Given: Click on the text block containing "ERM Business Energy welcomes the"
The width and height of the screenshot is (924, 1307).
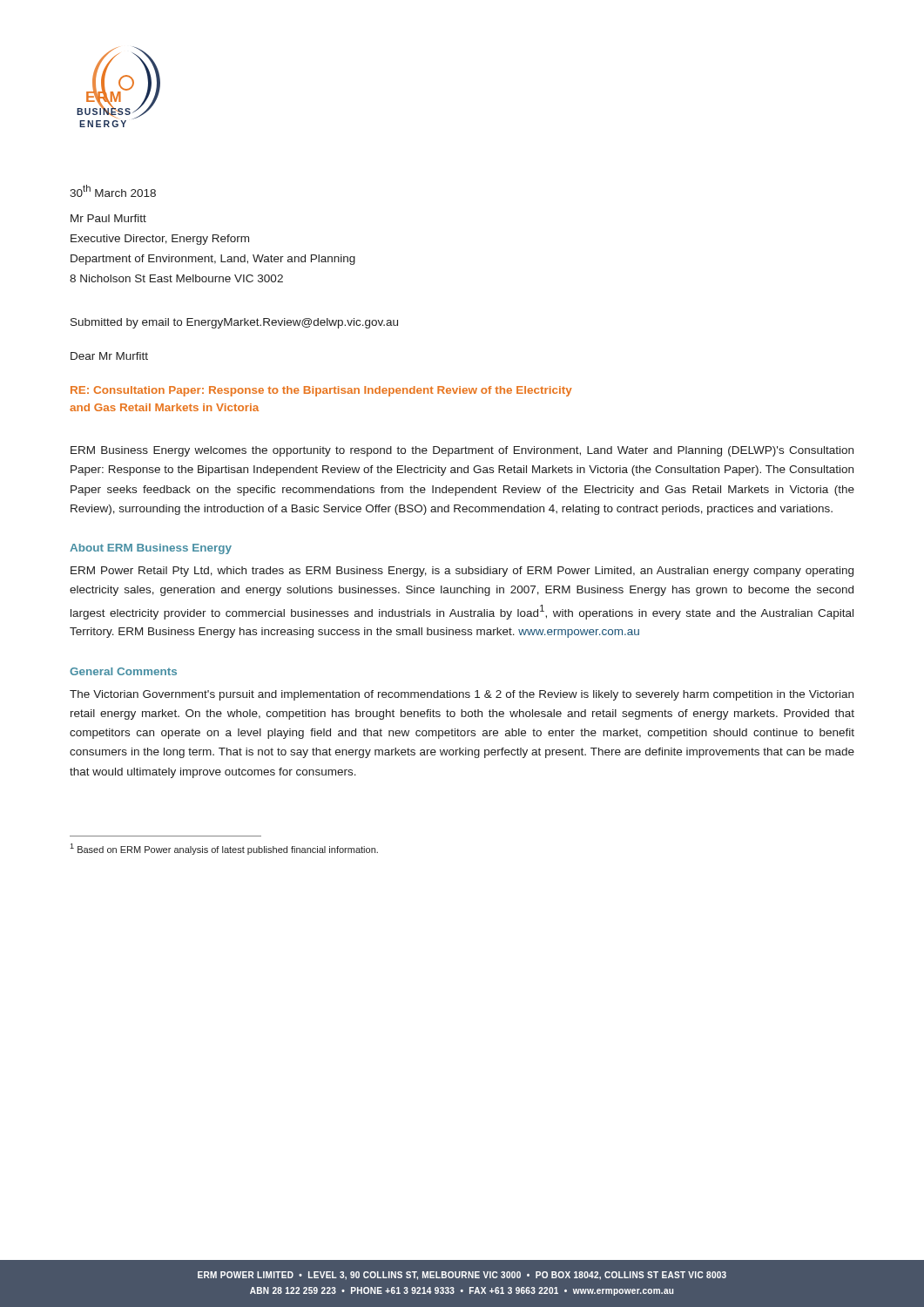Looking at the screenshot, I should [462, 479].
